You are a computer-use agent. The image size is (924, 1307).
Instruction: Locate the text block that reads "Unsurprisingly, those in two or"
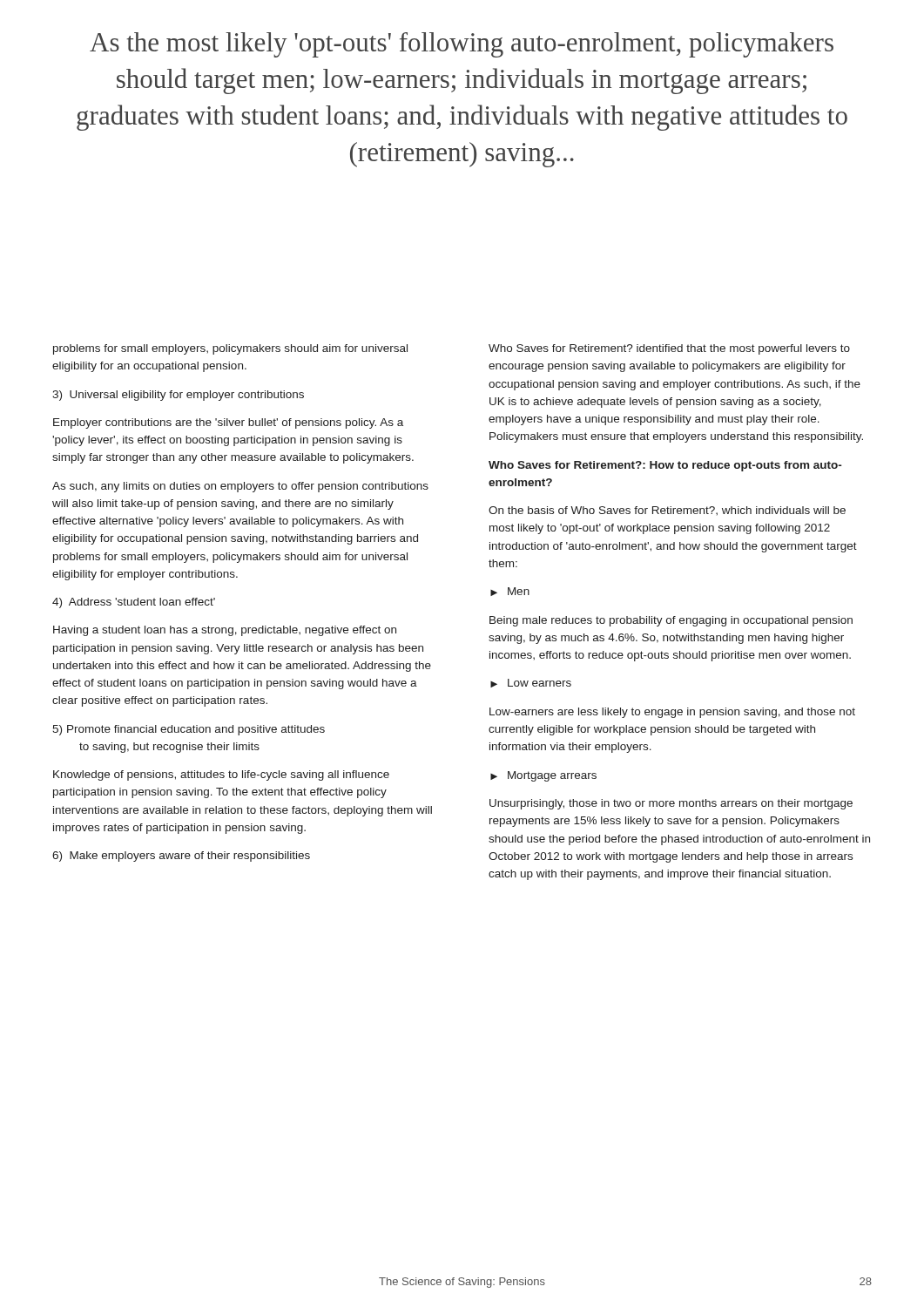tap(680, 838)
